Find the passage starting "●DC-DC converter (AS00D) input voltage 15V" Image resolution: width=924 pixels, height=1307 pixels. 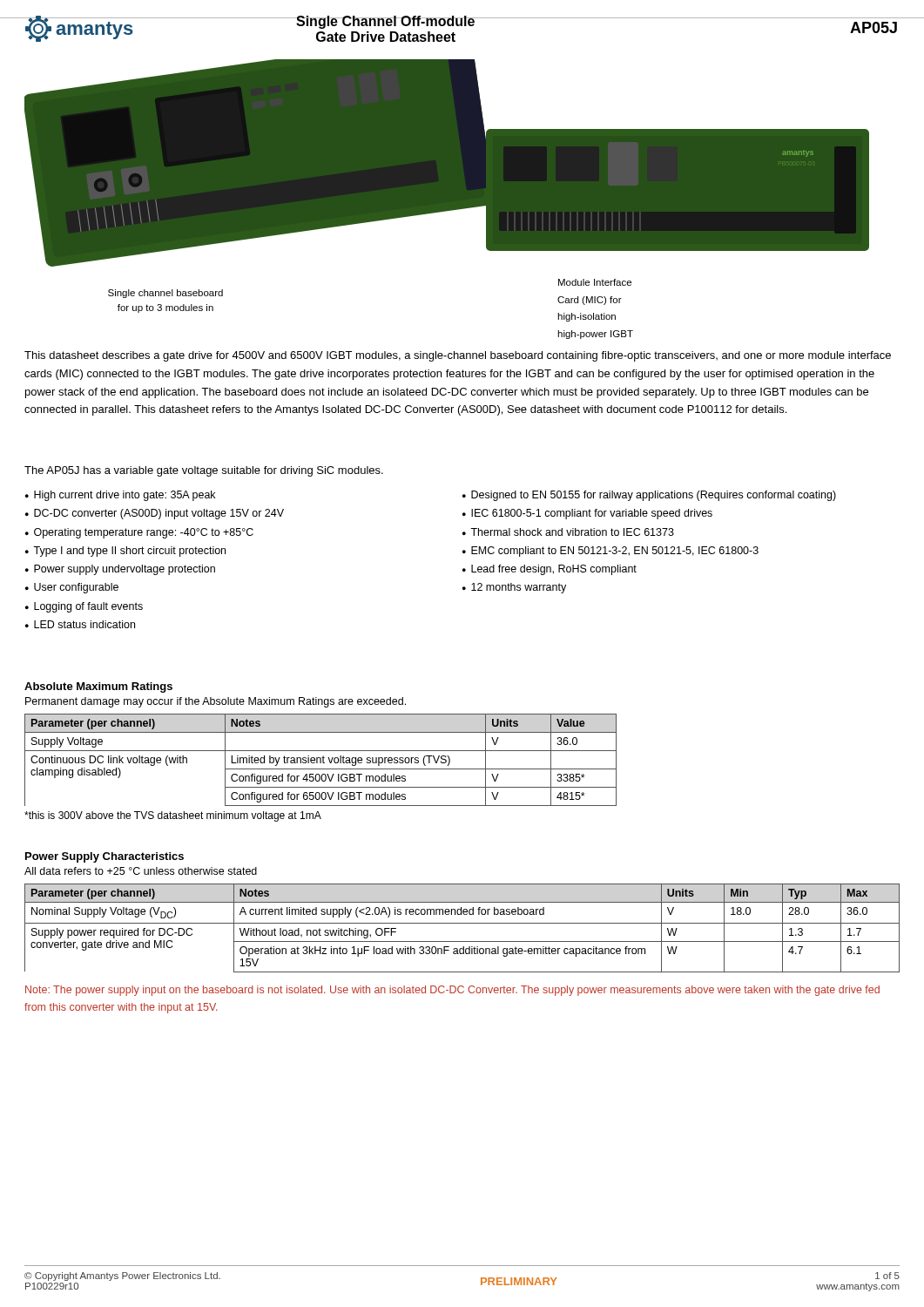click(154, 514)
